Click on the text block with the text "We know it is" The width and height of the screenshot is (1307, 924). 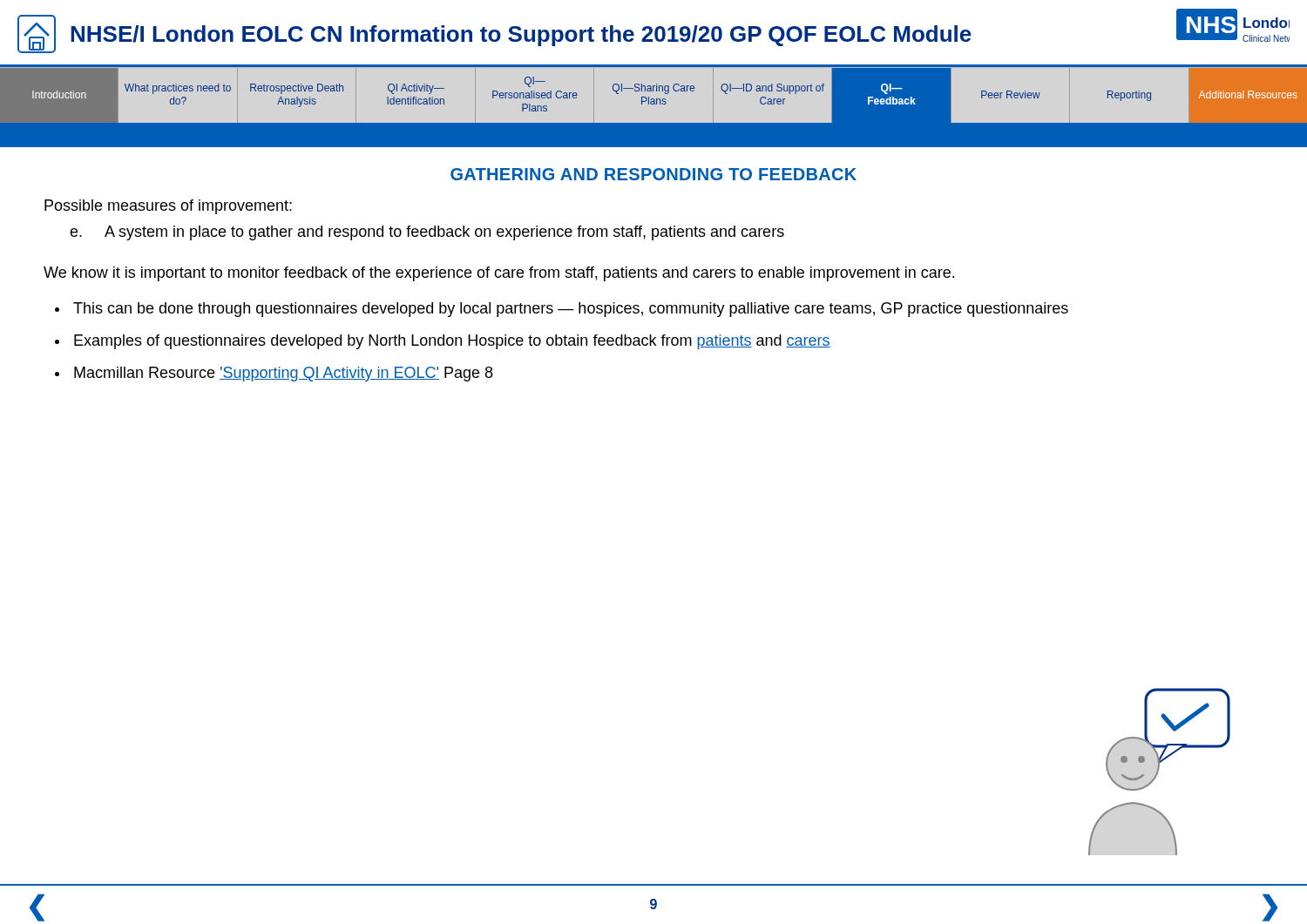click(x=500, y=272)
